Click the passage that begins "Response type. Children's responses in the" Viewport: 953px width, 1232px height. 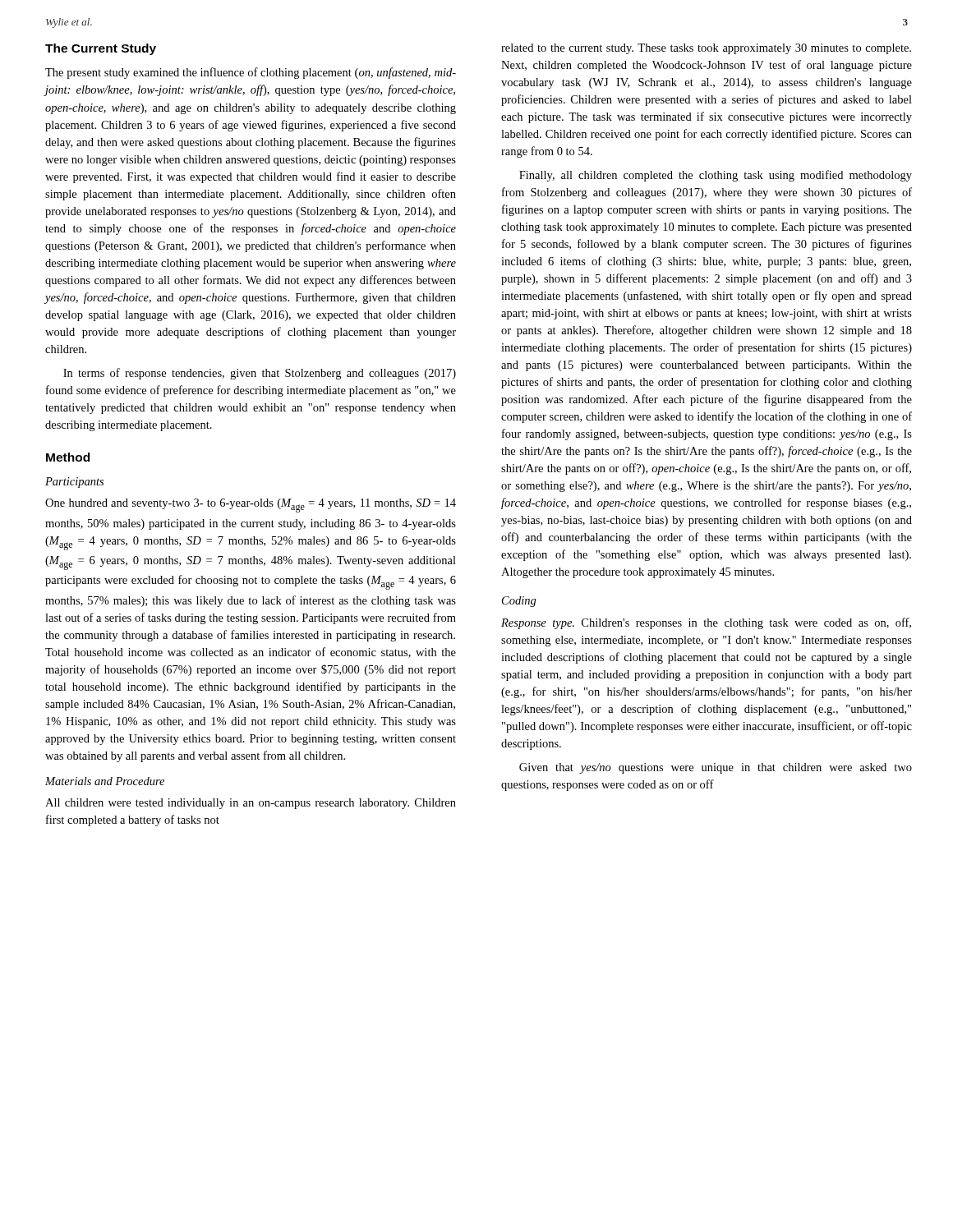[x=707, y=683]
